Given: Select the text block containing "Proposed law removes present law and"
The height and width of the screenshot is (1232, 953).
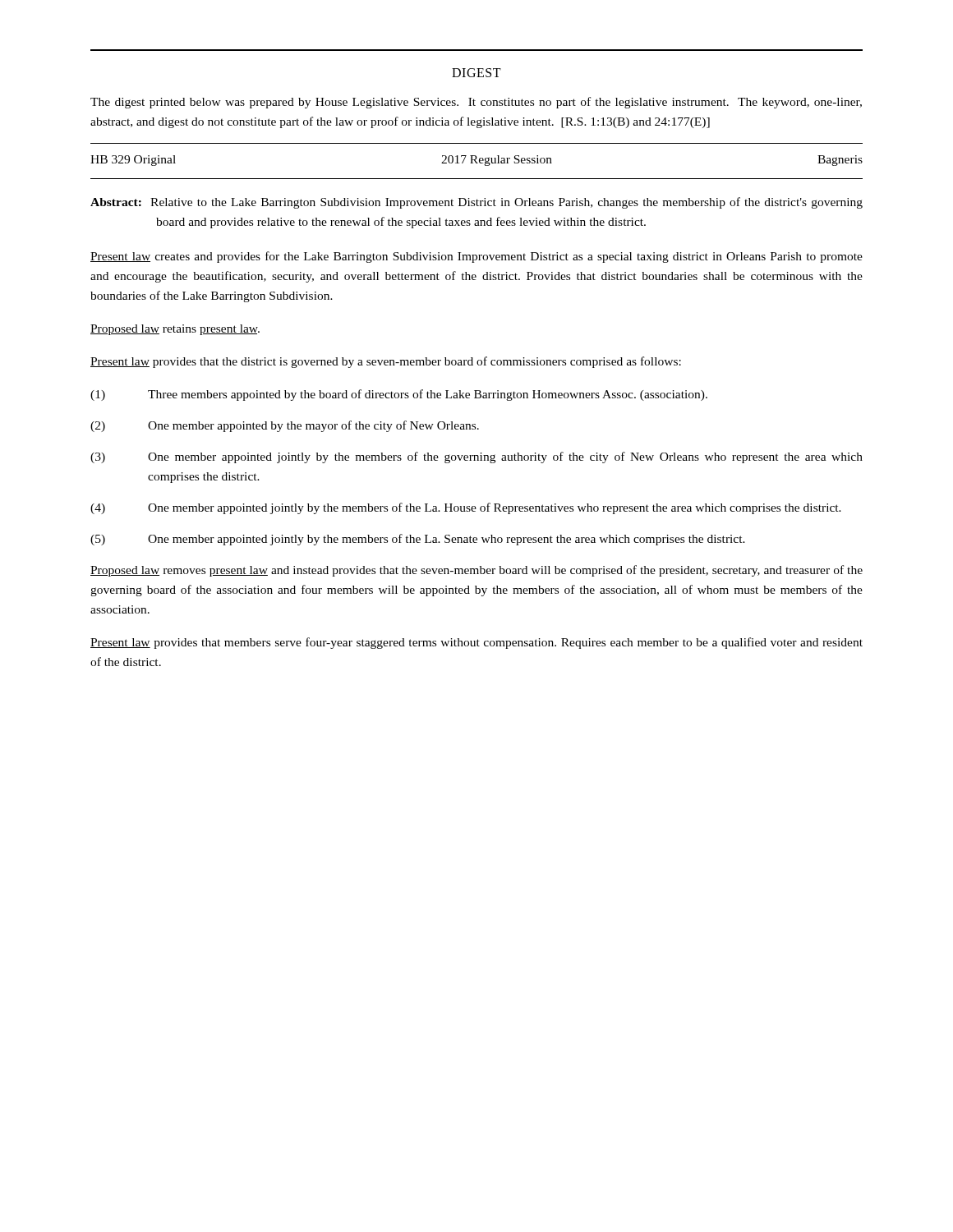Looking at the screenshot, I should tap(476, 590).
